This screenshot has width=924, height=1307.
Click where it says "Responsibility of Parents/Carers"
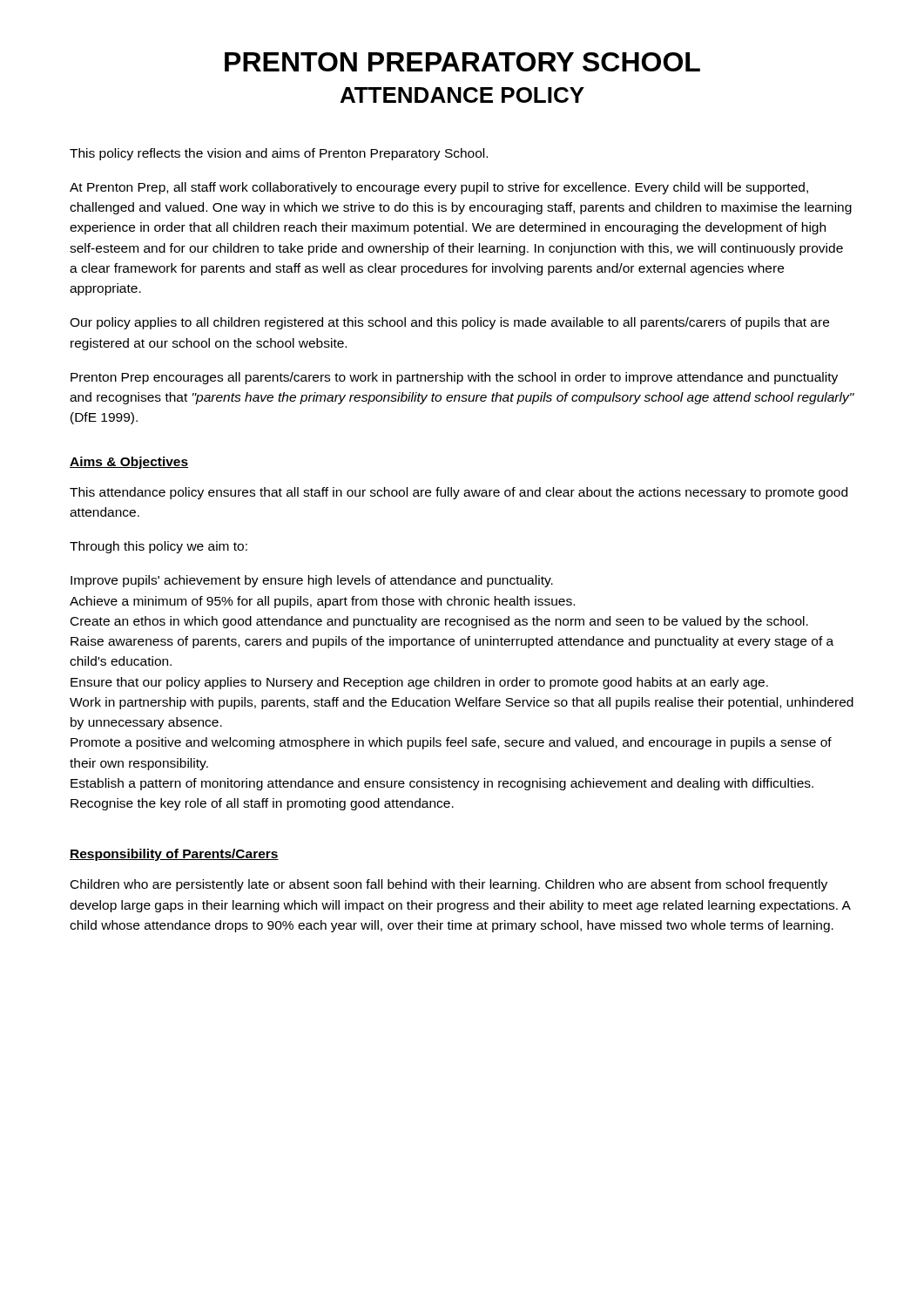[174, 854]
